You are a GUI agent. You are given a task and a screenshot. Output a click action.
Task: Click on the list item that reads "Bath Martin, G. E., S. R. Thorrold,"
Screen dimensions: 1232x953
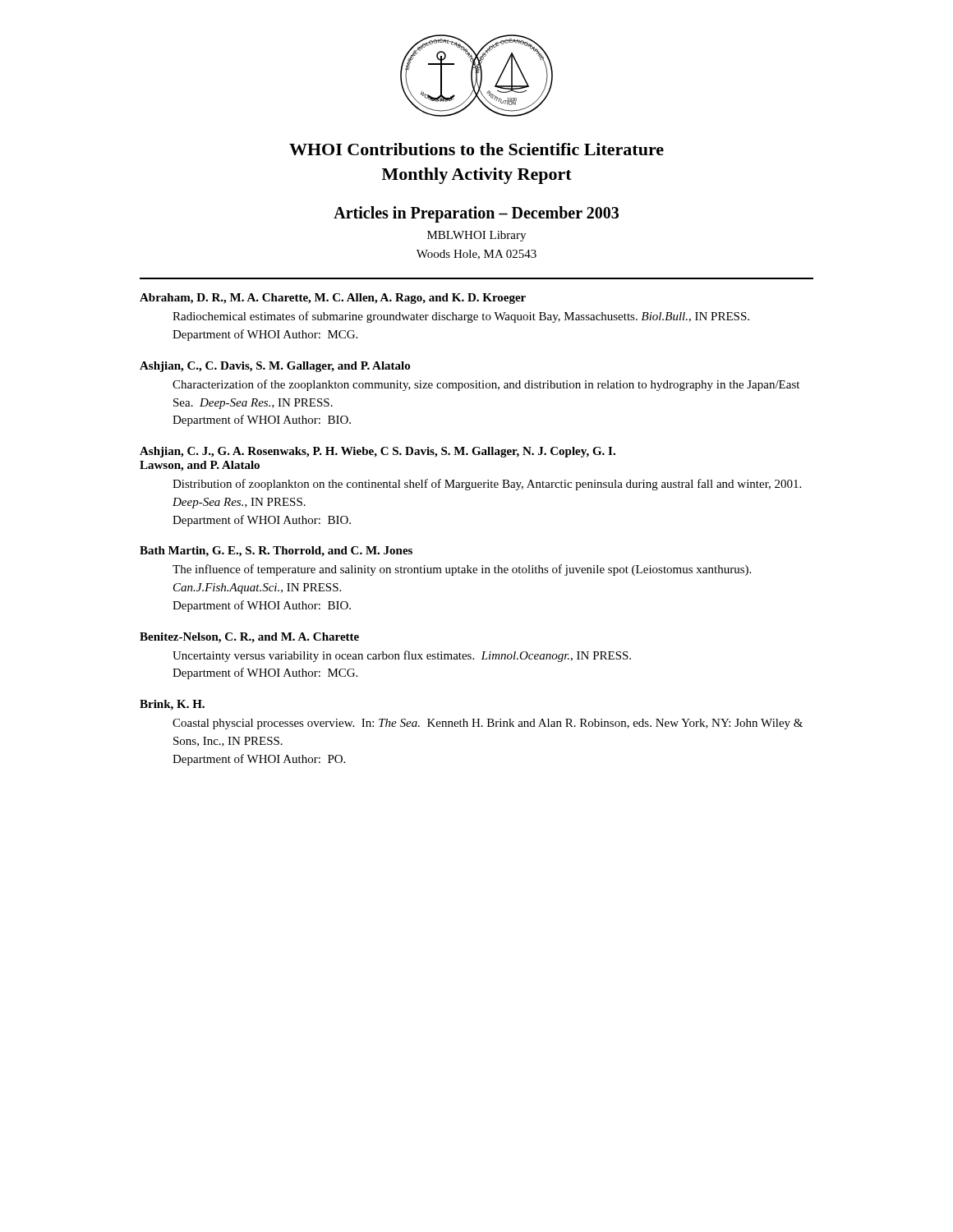476,579
